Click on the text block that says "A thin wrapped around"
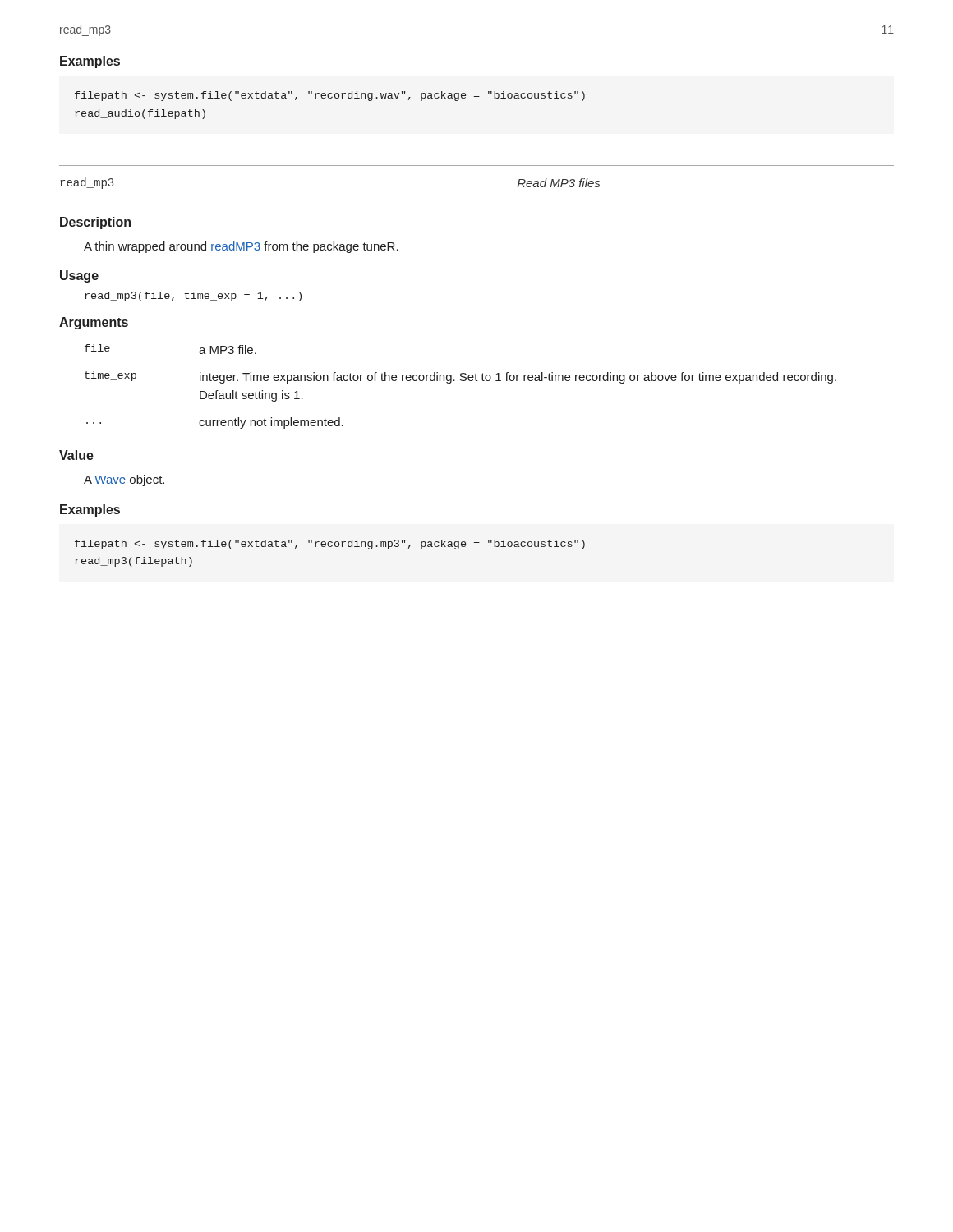The height and width of the screenshot is (1232, 953). pyautogui.click(x=241, y=246)
